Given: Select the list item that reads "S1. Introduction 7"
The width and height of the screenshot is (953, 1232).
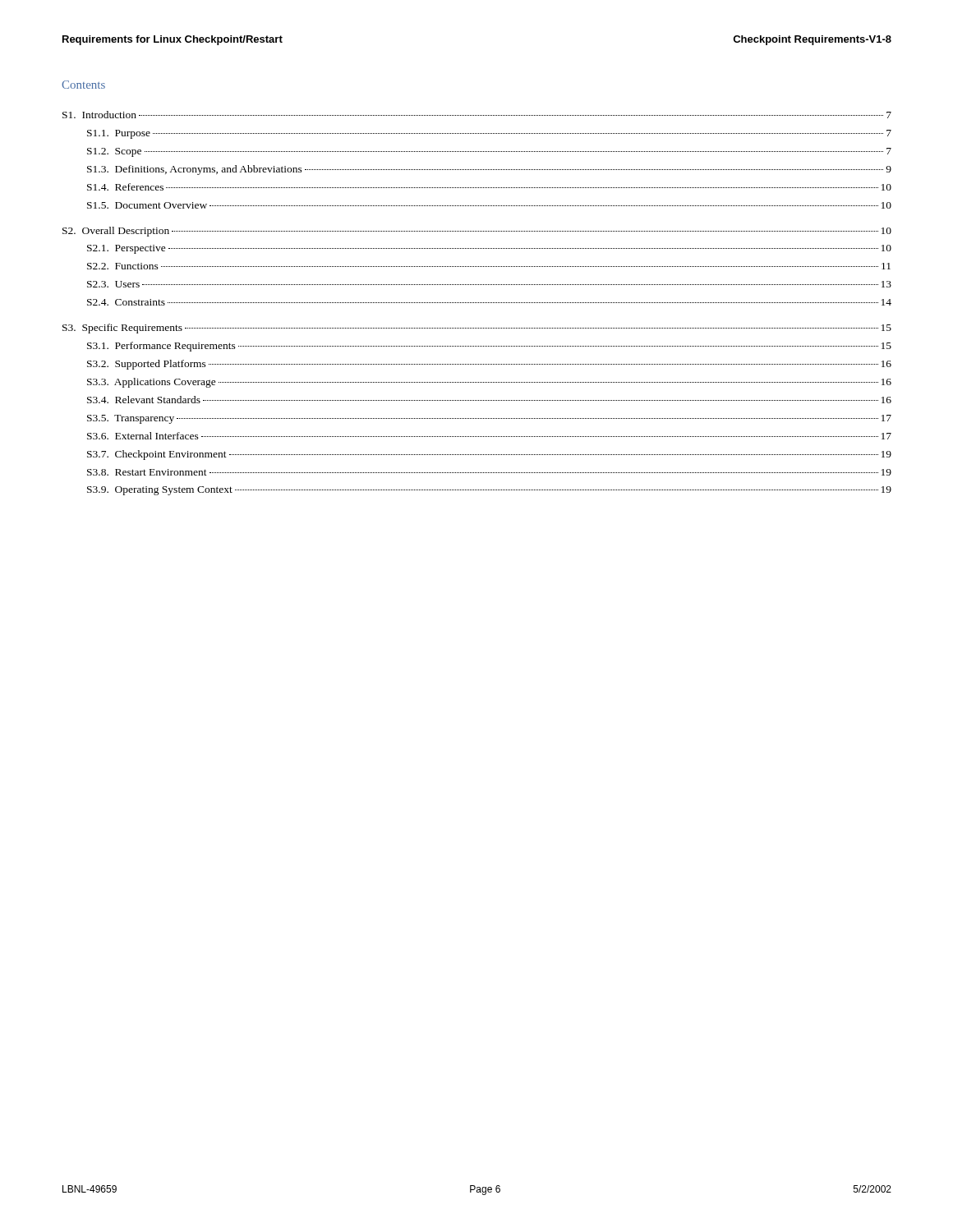Looking at the screenshot, I should pos(476,115).
